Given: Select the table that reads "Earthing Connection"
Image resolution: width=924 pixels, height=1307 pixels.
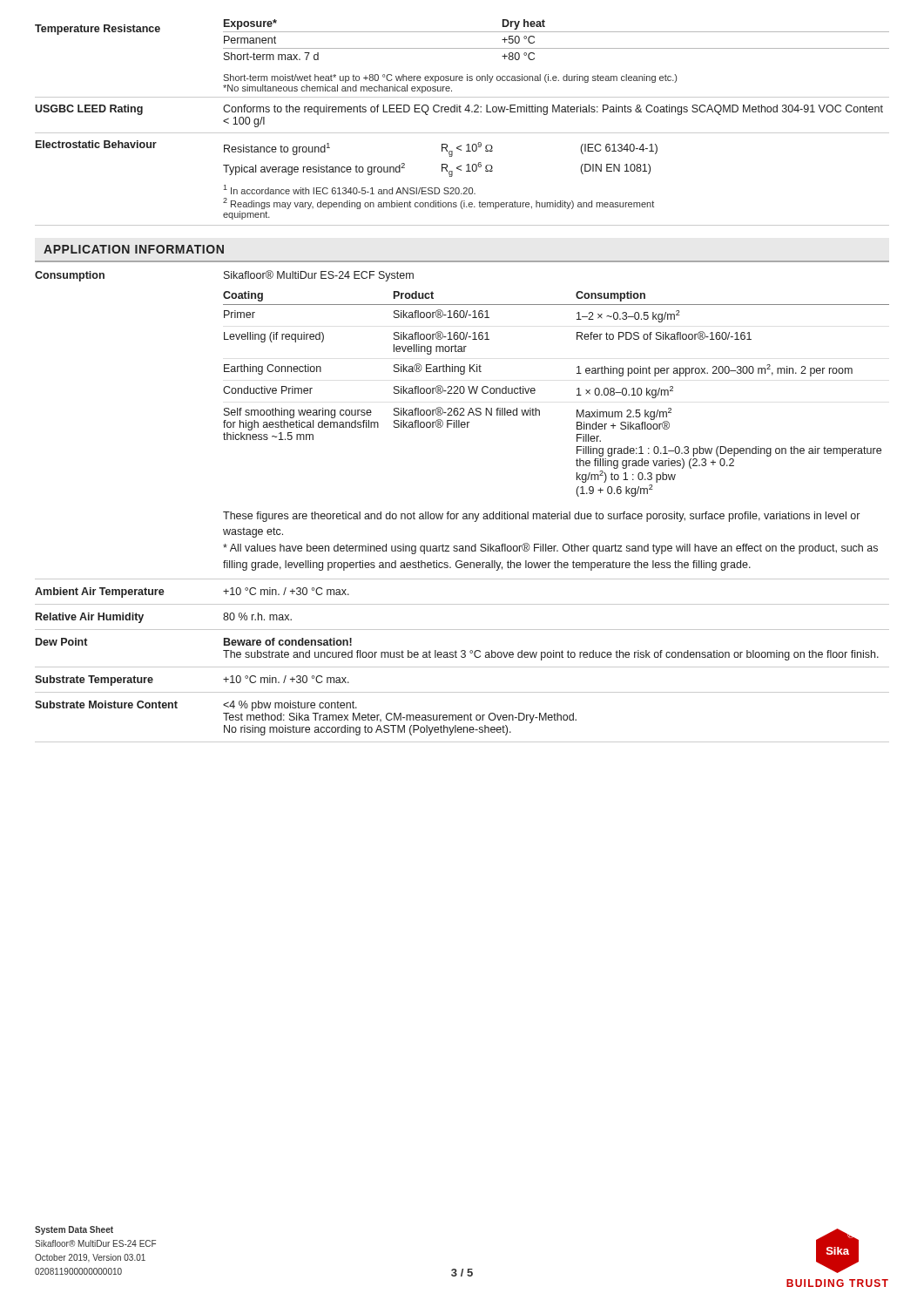Looking at the screenshot, I should click(556, 393).
